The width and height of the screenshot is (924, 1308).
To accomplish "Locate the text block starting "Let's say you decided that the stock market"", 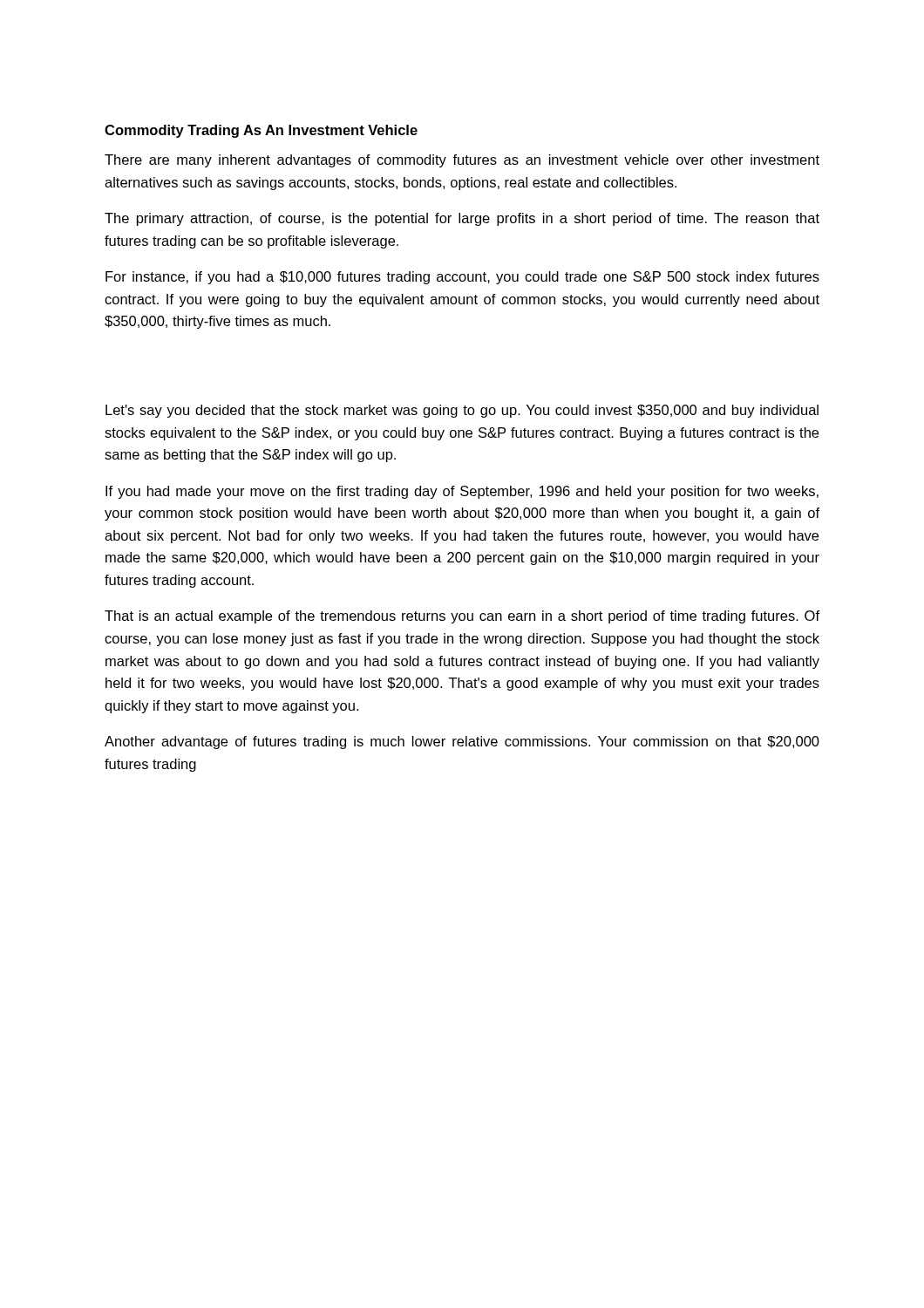I will (x=462, y=432).
